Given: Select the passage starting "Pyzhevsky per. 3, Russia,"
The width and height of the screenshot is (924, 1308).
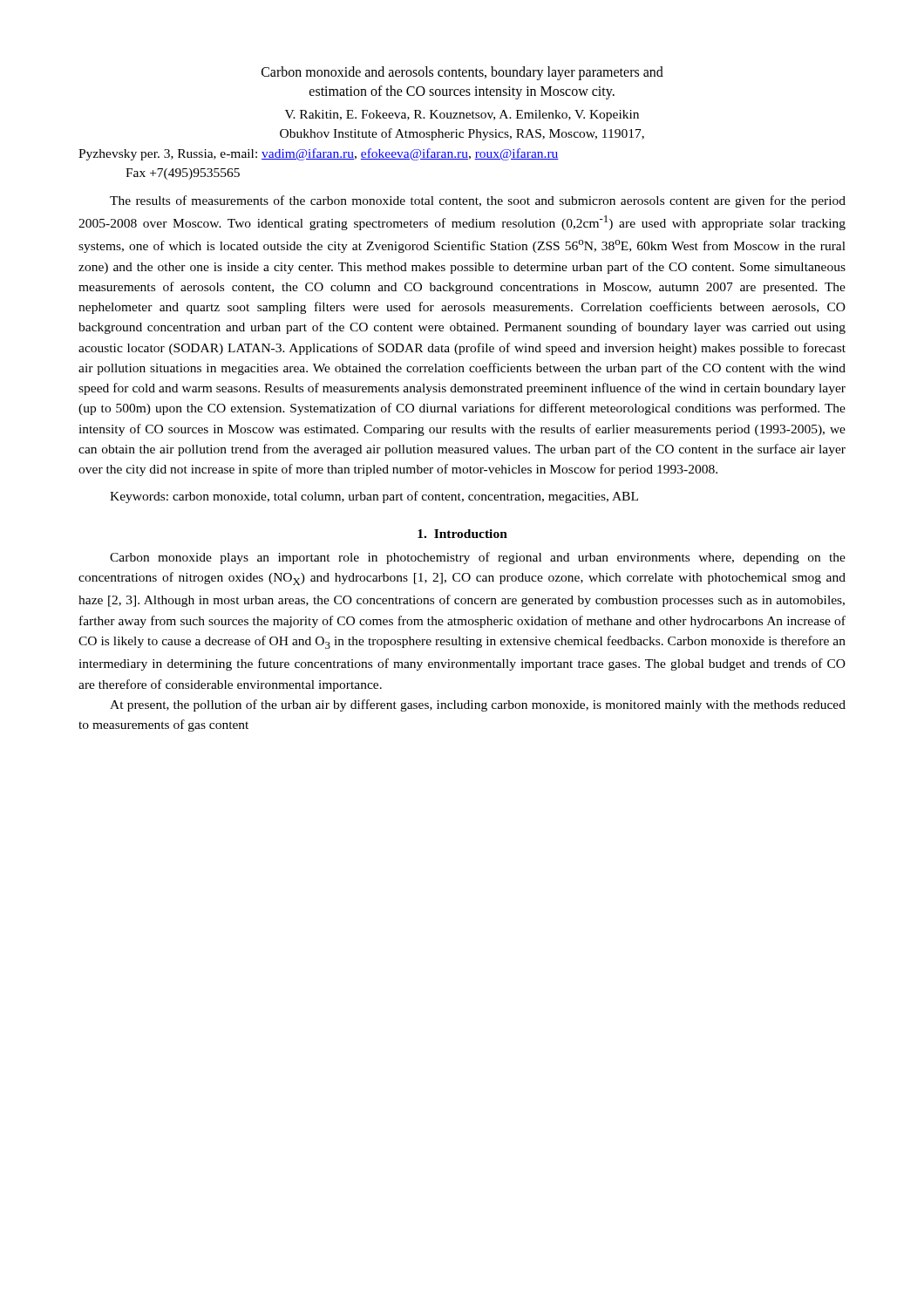Looking at the screenshot, I should click(318, 163).
